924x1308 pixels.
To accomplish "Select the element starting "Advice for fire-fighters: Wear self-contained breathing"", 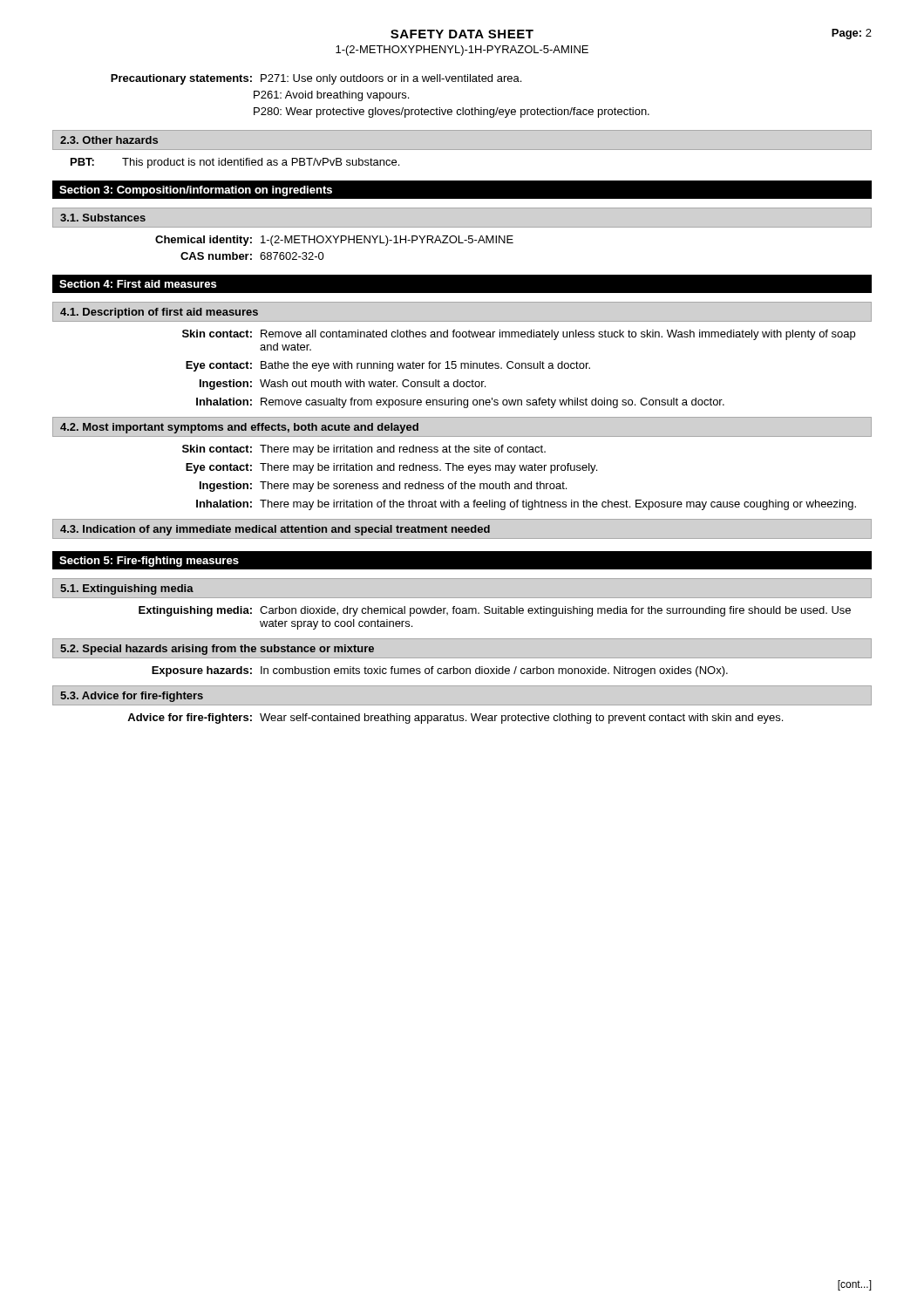I will point(462,717).
